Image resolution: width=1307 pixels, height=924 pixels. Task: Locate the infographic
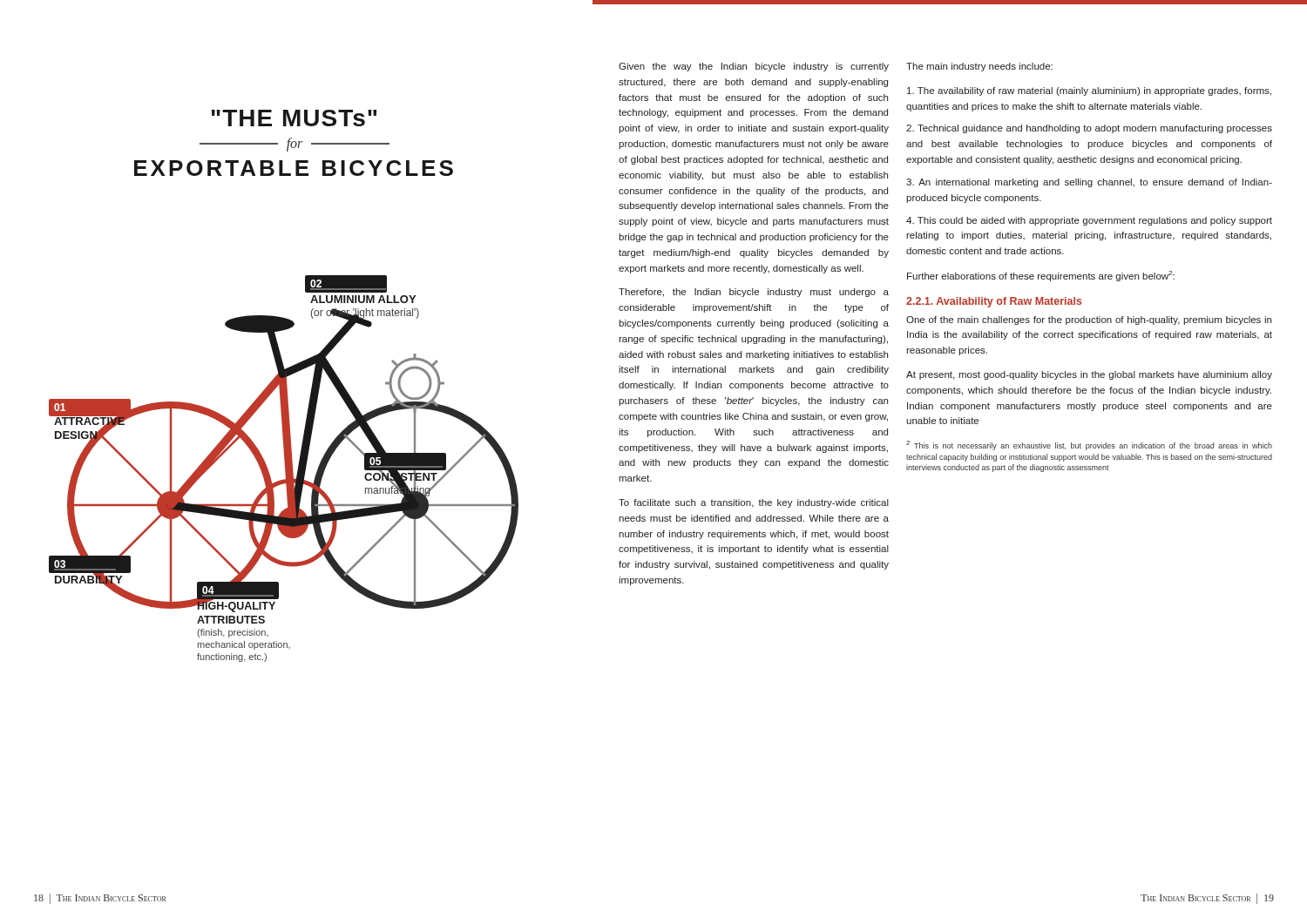(x=303, y=437)
